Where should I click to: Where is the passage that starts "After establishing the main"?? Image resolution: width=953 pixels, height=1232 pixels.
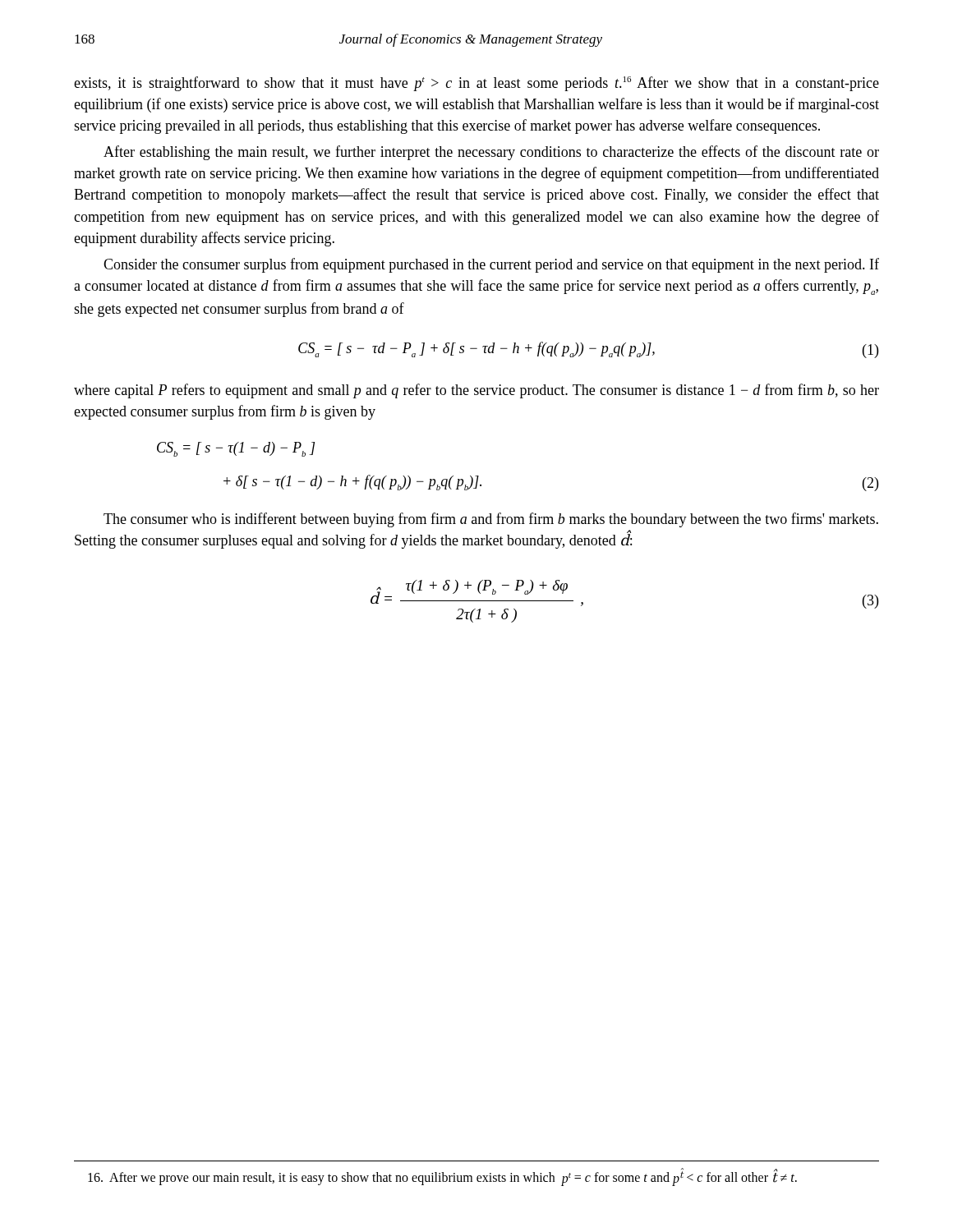point(476,195)
